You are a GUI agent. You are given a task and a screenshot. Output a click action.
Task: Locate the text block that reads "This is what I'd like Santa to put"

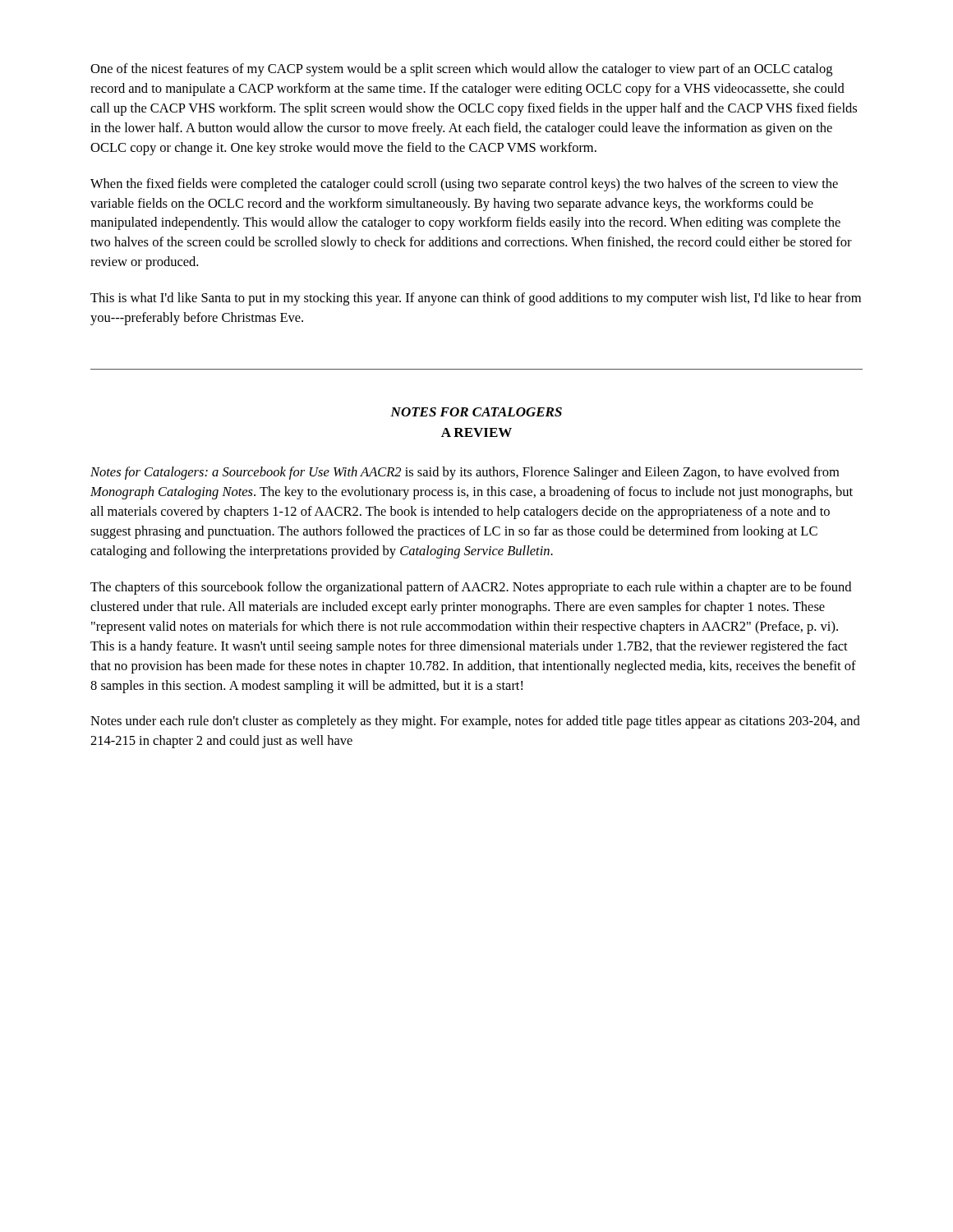476,308
